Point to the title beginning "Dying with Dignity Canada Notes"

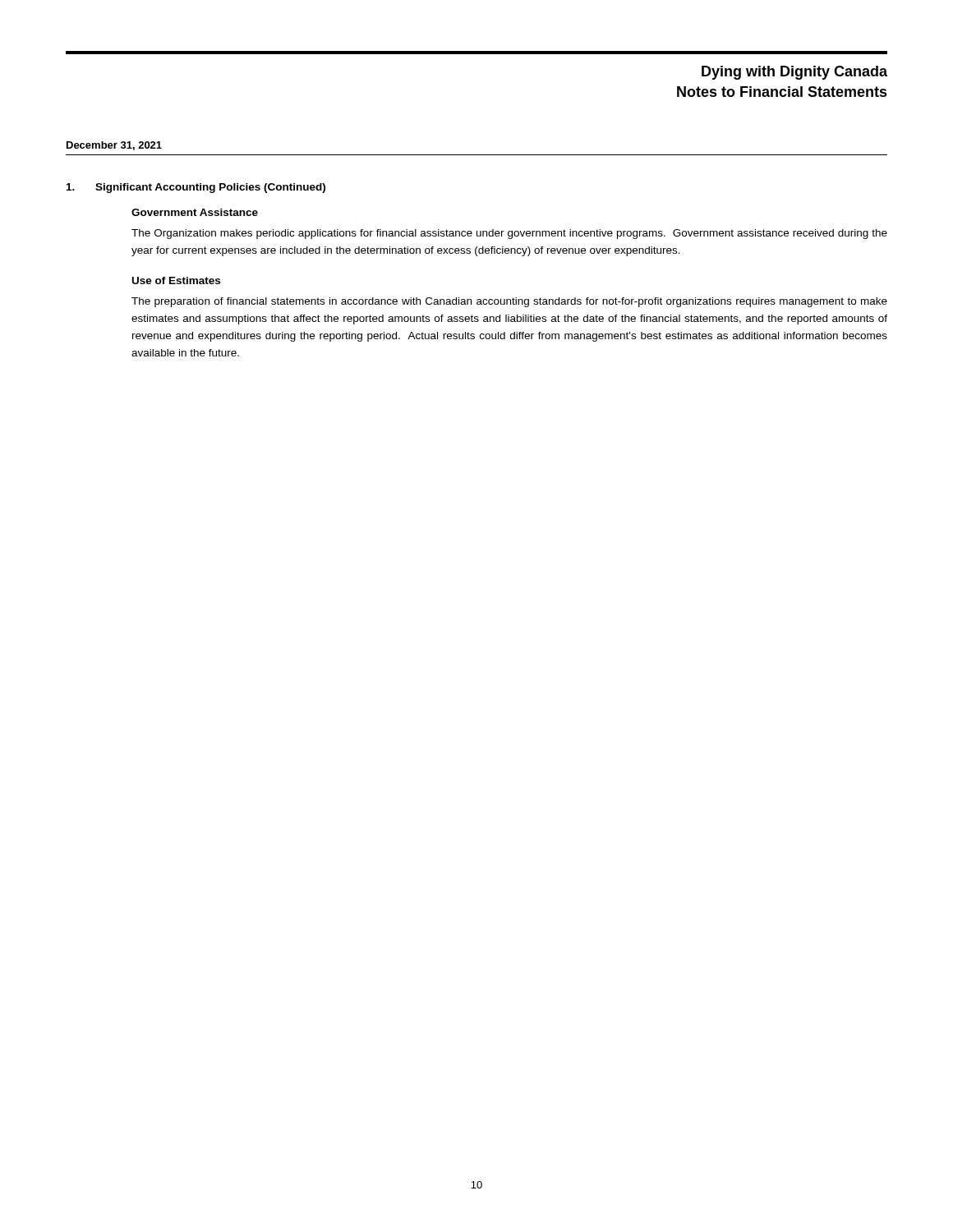(782, 82)
